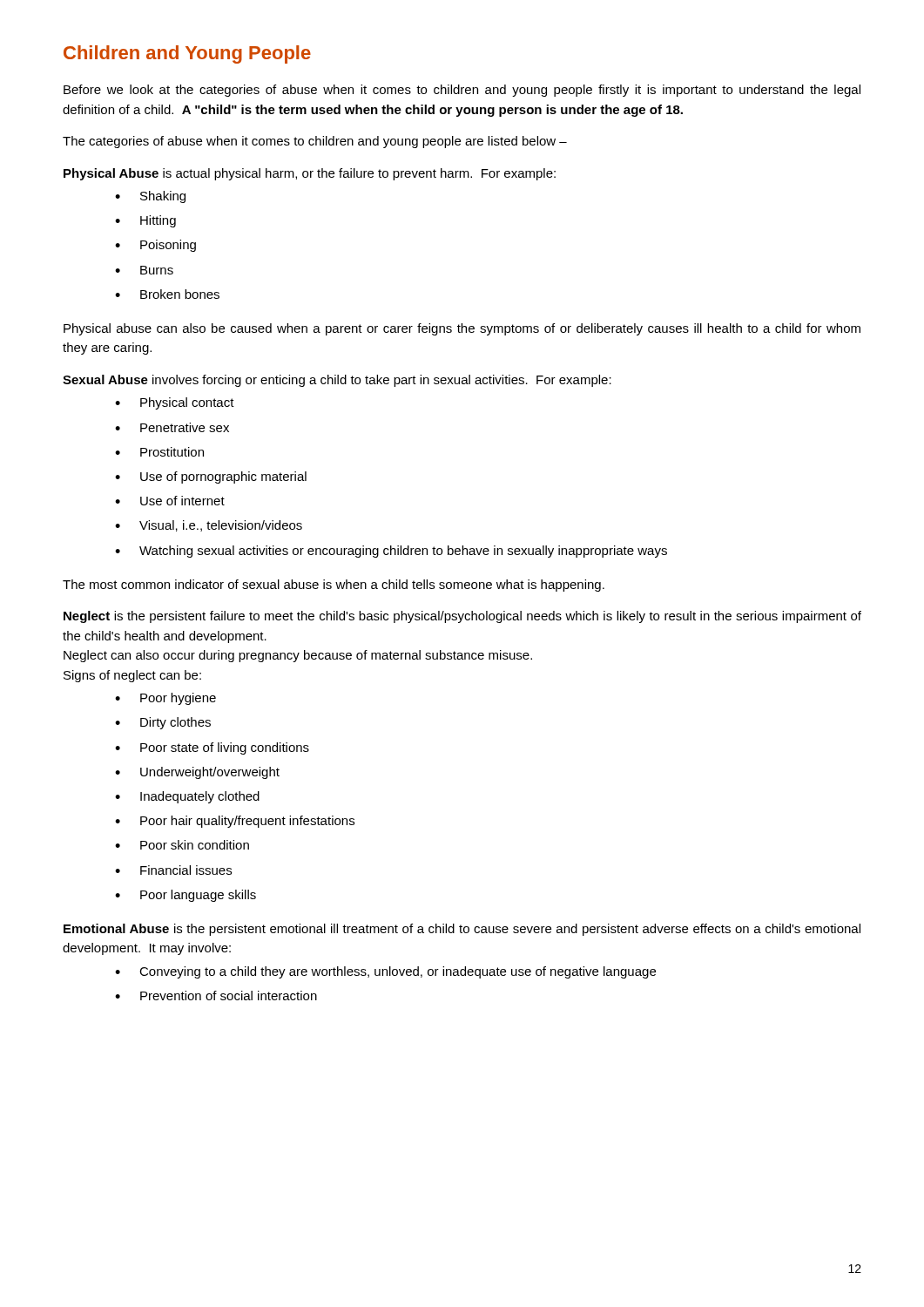Image resolution: width=924 pixels, height=1307 pixels.
Task: Select the list item that says "•Poor state of living conditions"
Action: click(x=212, y=748)
